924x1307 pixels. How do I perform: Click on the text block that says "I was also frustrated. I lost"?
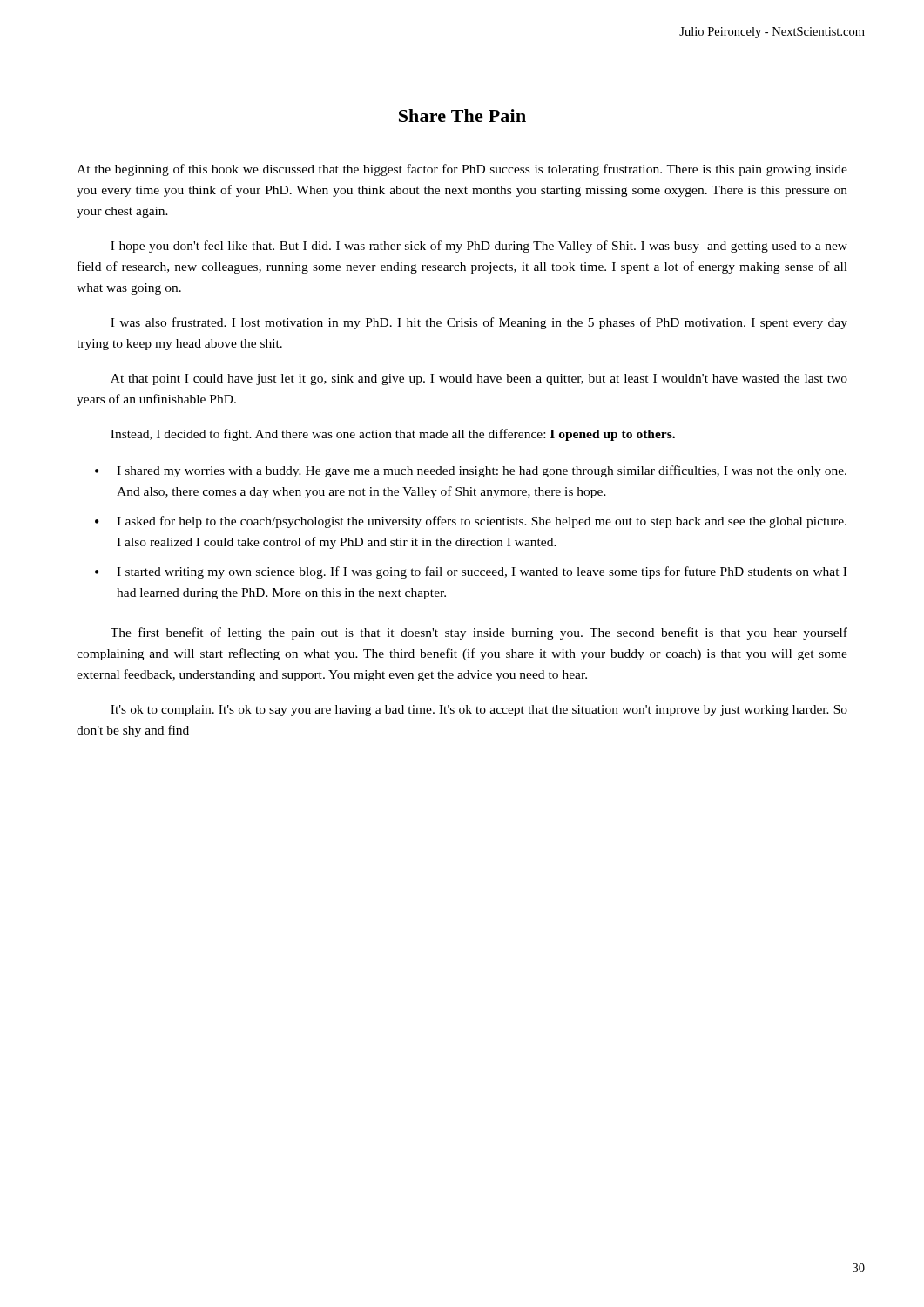tap(462, 333)
